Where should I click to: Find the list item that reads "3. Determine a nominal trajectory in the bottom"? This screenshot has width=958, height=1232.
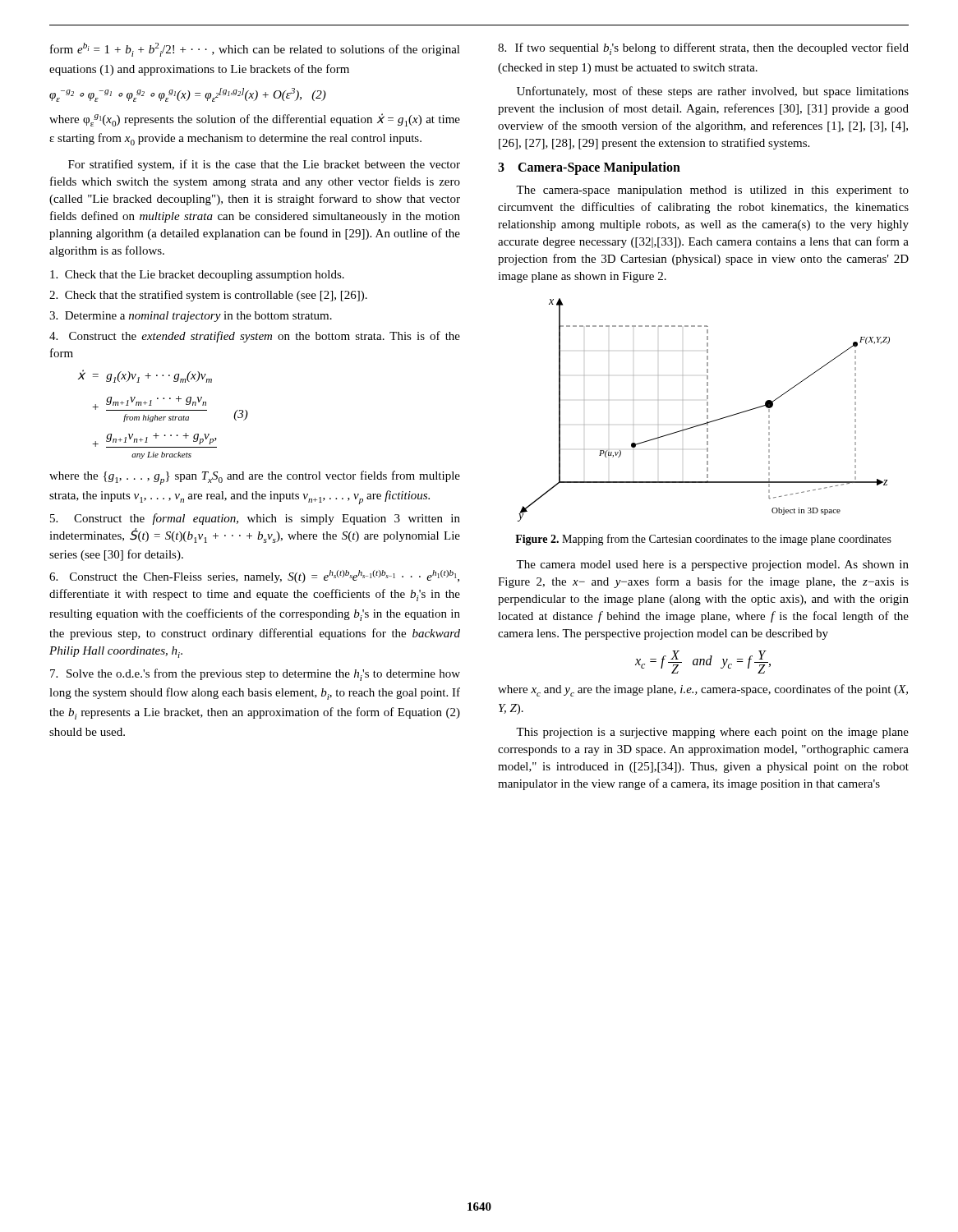[255, 316]
